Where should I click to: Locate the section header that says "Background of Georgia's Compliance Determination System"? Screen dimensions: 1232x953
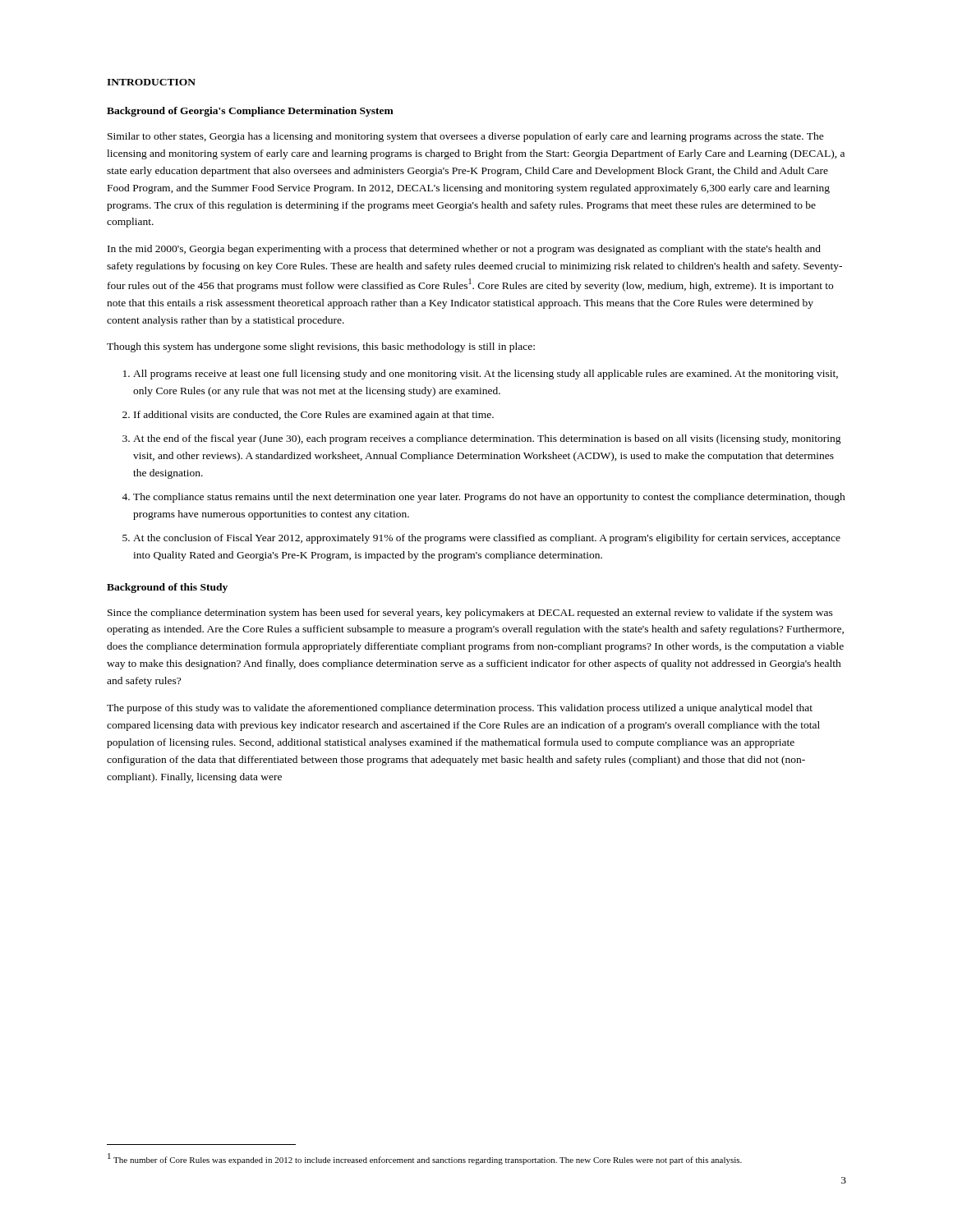coord(250,111)
